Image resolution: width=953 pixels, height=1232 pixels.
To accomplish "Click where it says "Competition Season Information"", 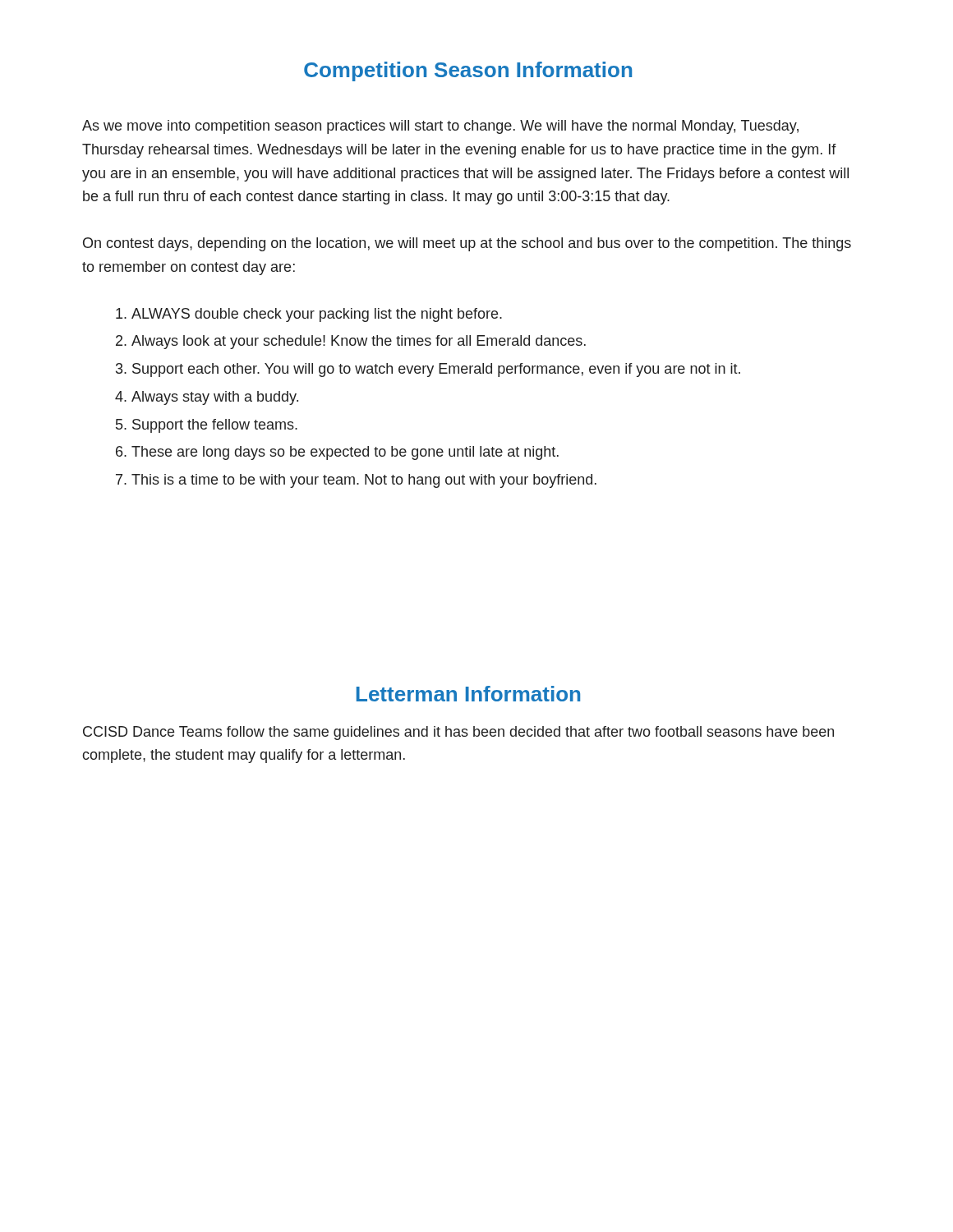I will [468, 70].
